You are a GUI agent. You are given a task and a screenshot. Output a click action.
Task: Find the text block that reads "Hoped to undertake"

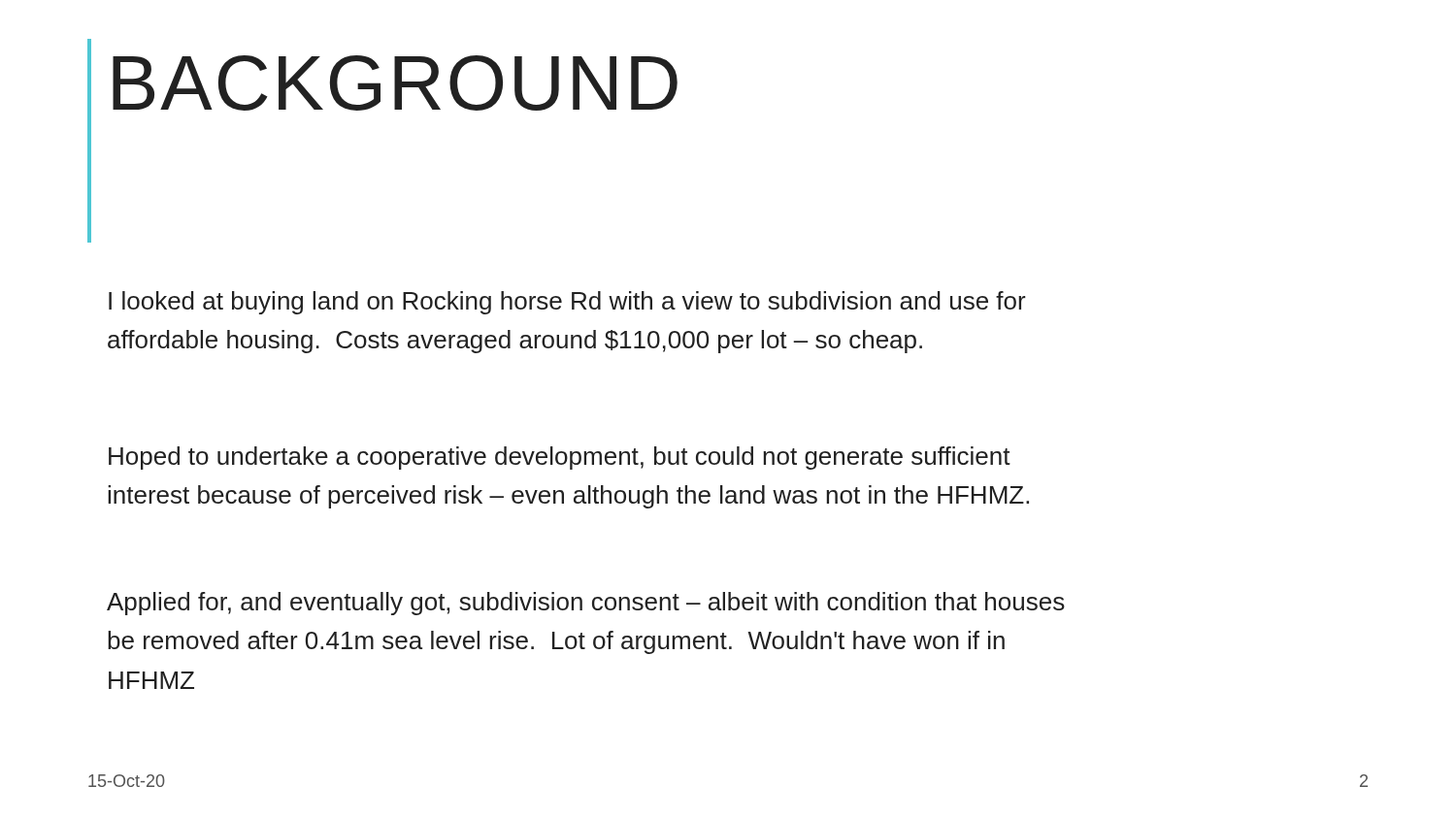tap(569, 476)
